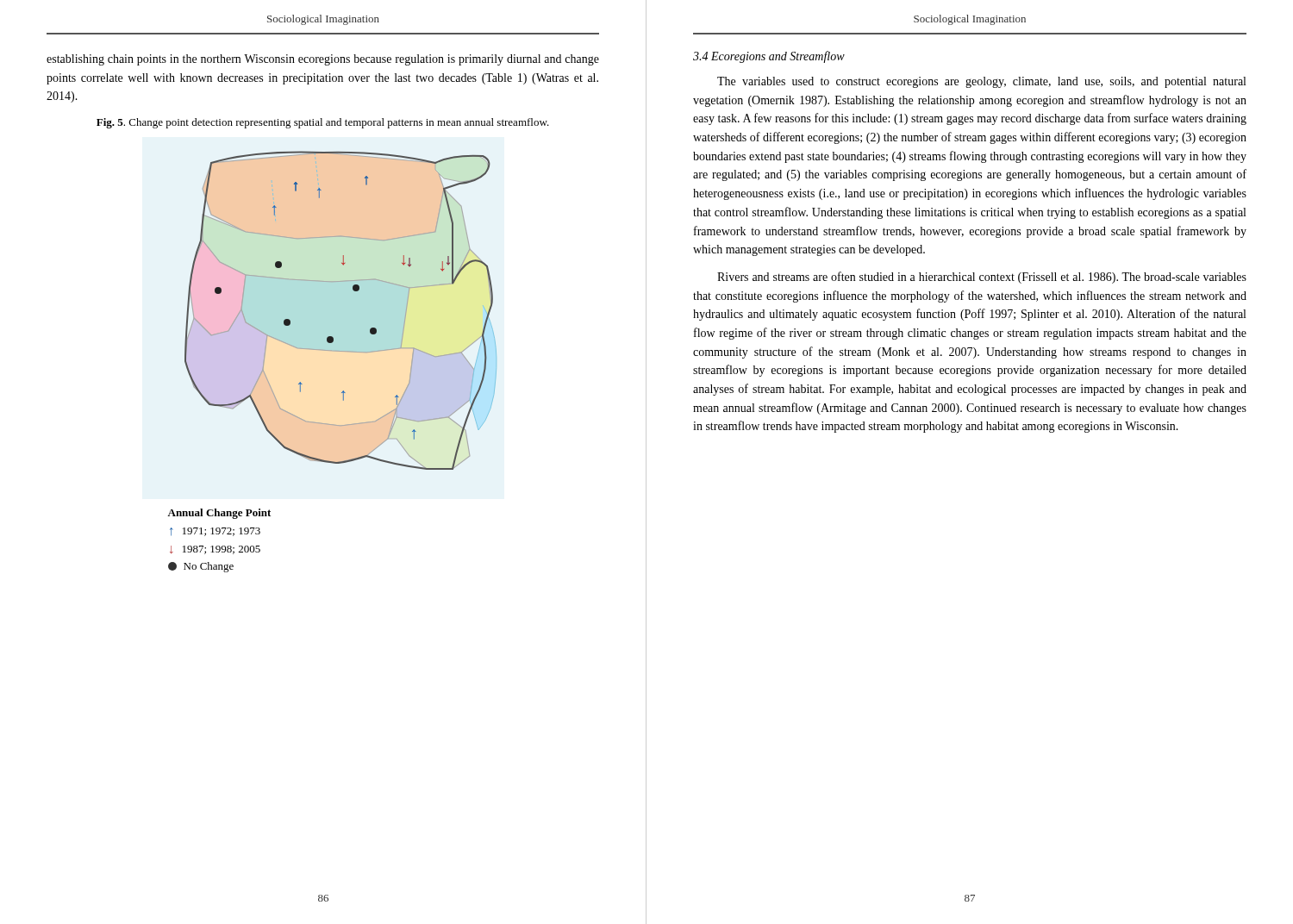Find the map

coord(323,357)
